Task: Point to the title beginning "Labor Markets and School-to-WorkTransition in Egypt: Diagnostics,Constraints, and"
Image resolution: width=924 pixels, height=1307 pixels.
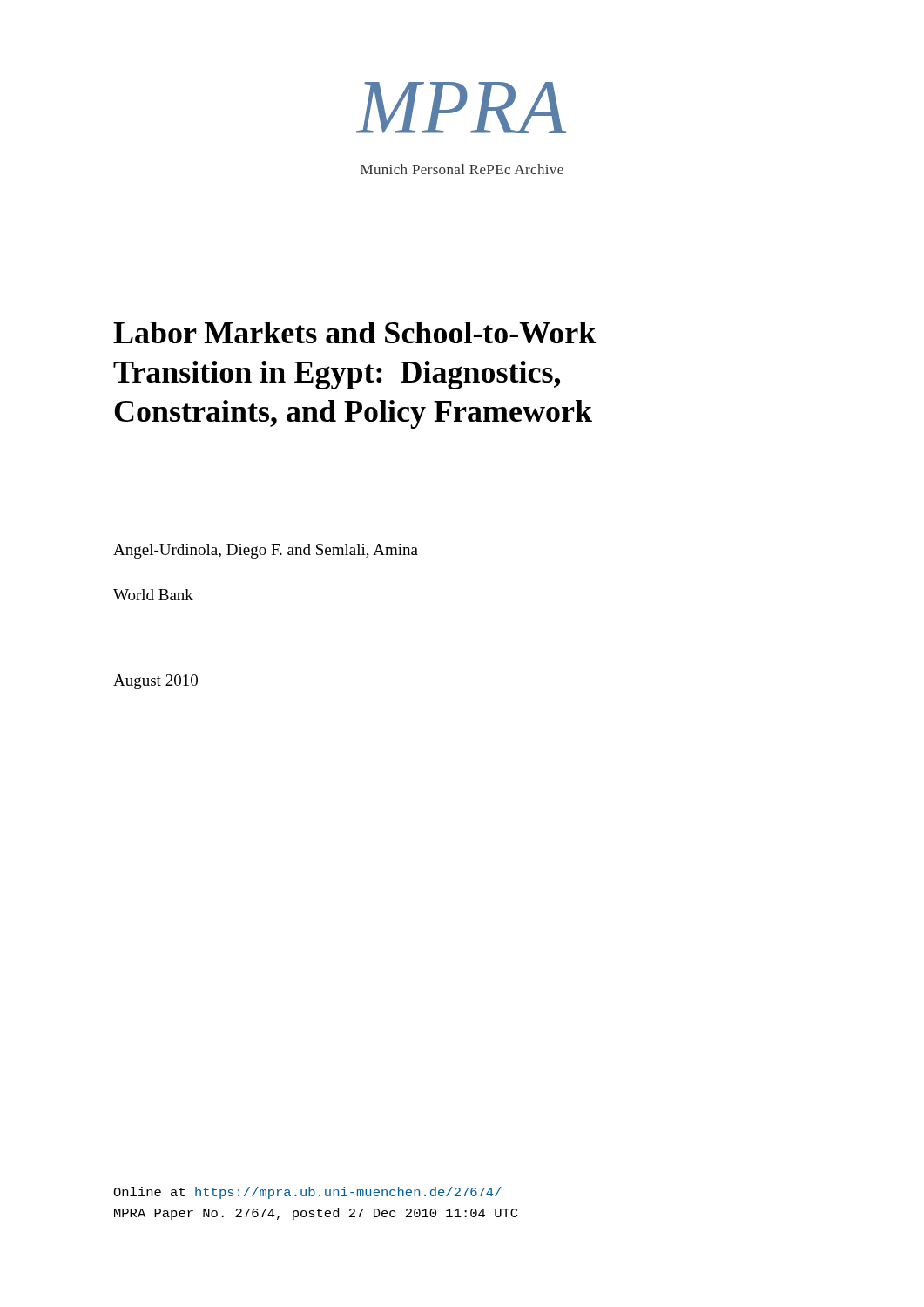Action: point(418,372)
